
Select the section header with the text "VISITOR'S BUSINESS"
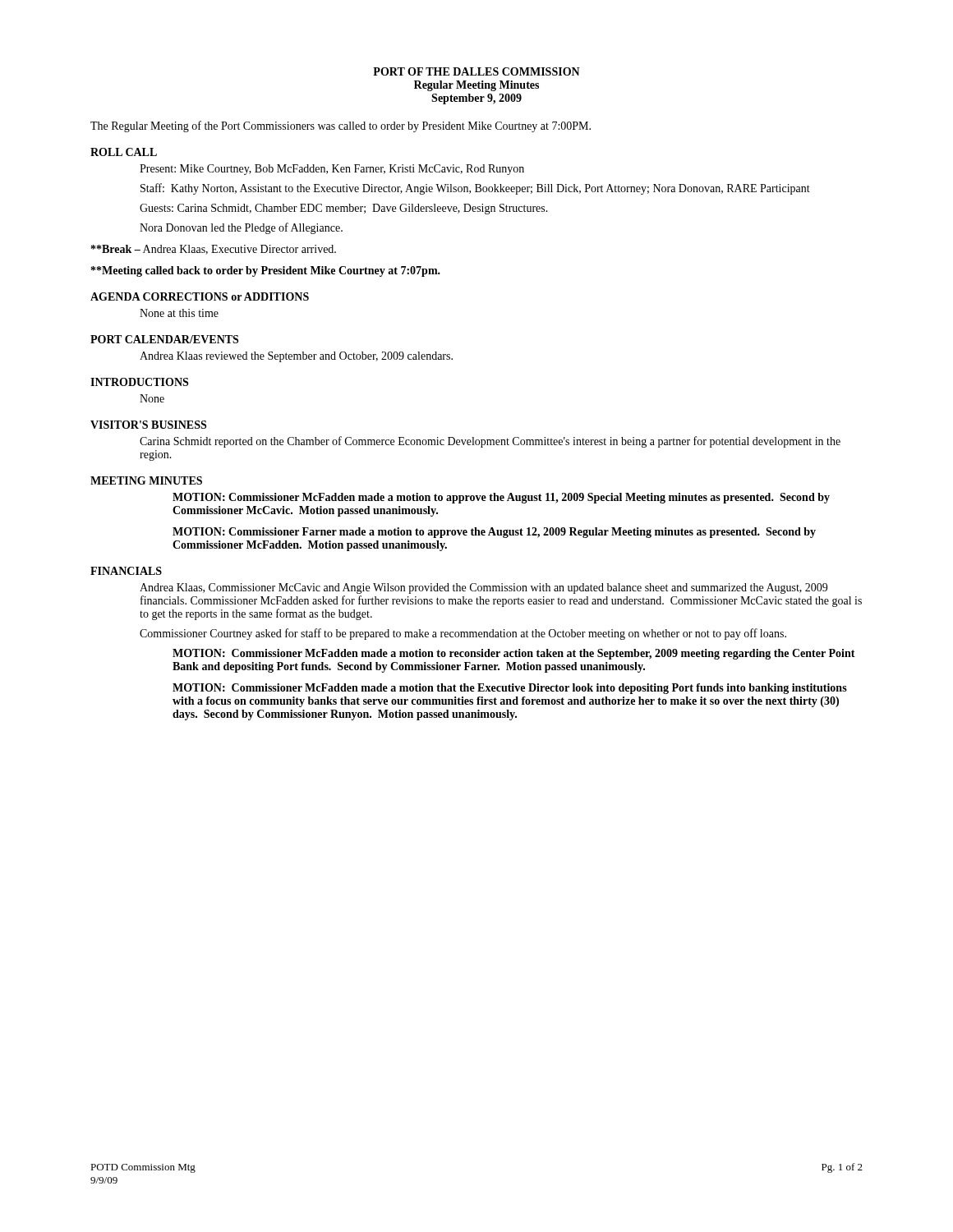tap(149, 425)
